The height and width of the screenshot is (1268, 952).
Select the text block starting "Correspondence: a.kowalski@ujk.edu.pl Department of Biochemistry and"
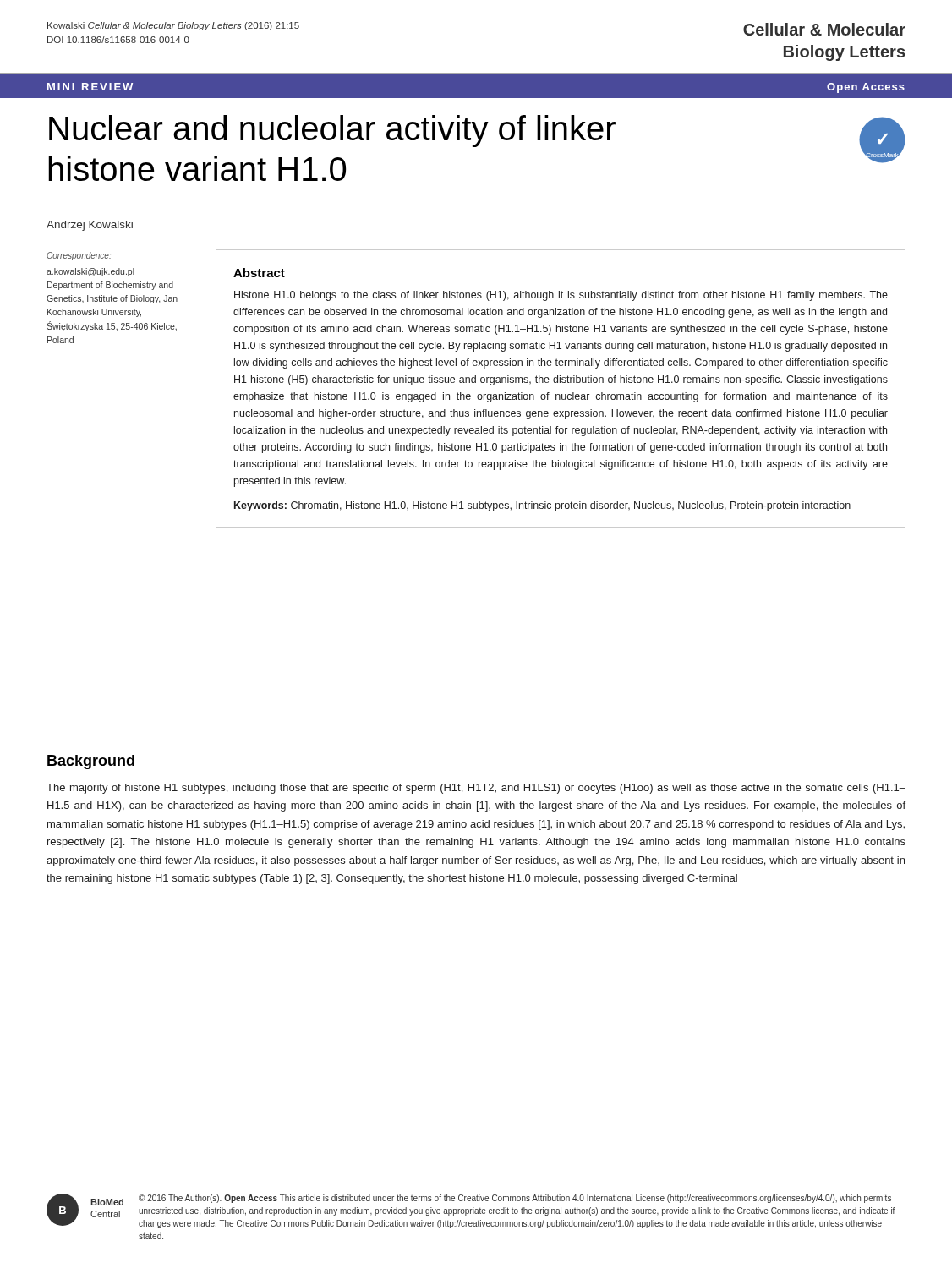(x=120, y=298)
